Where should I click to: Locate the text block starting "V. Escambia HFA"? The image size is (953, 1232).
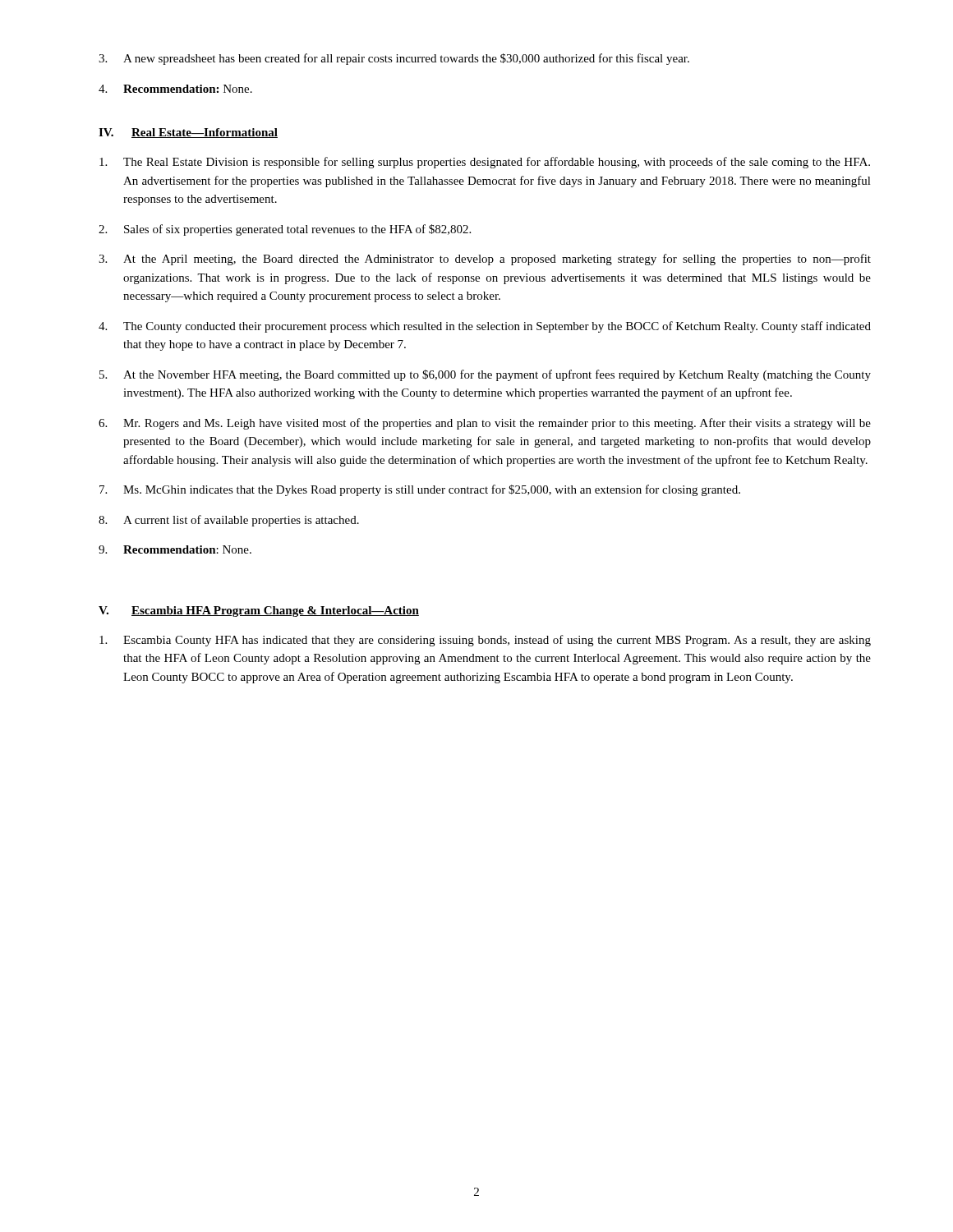259,610
